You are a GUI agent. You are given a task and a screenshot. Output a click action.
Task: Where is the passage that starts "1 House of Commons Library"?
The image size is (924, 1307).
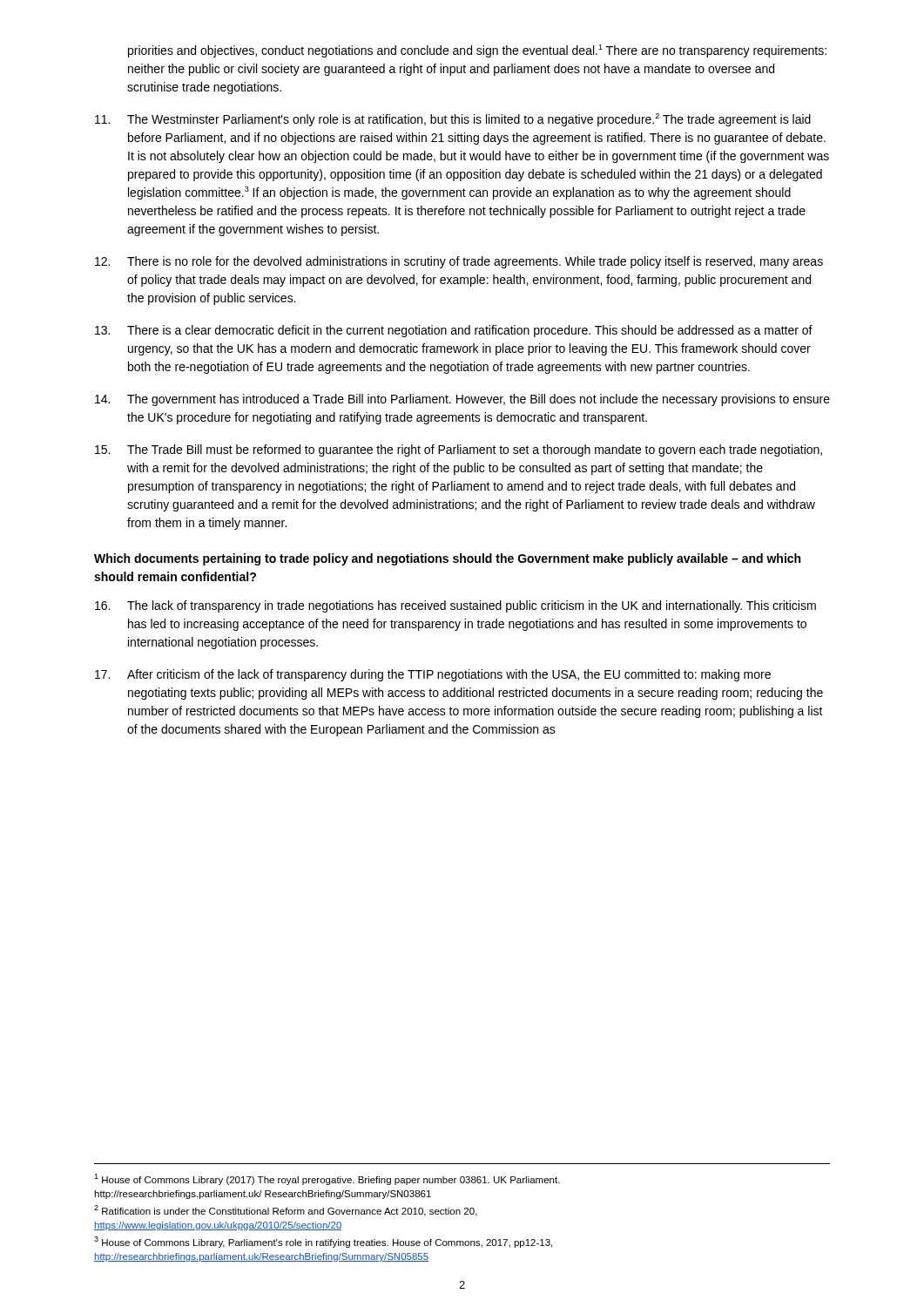pyautogui.click(x=462, y=1217)
